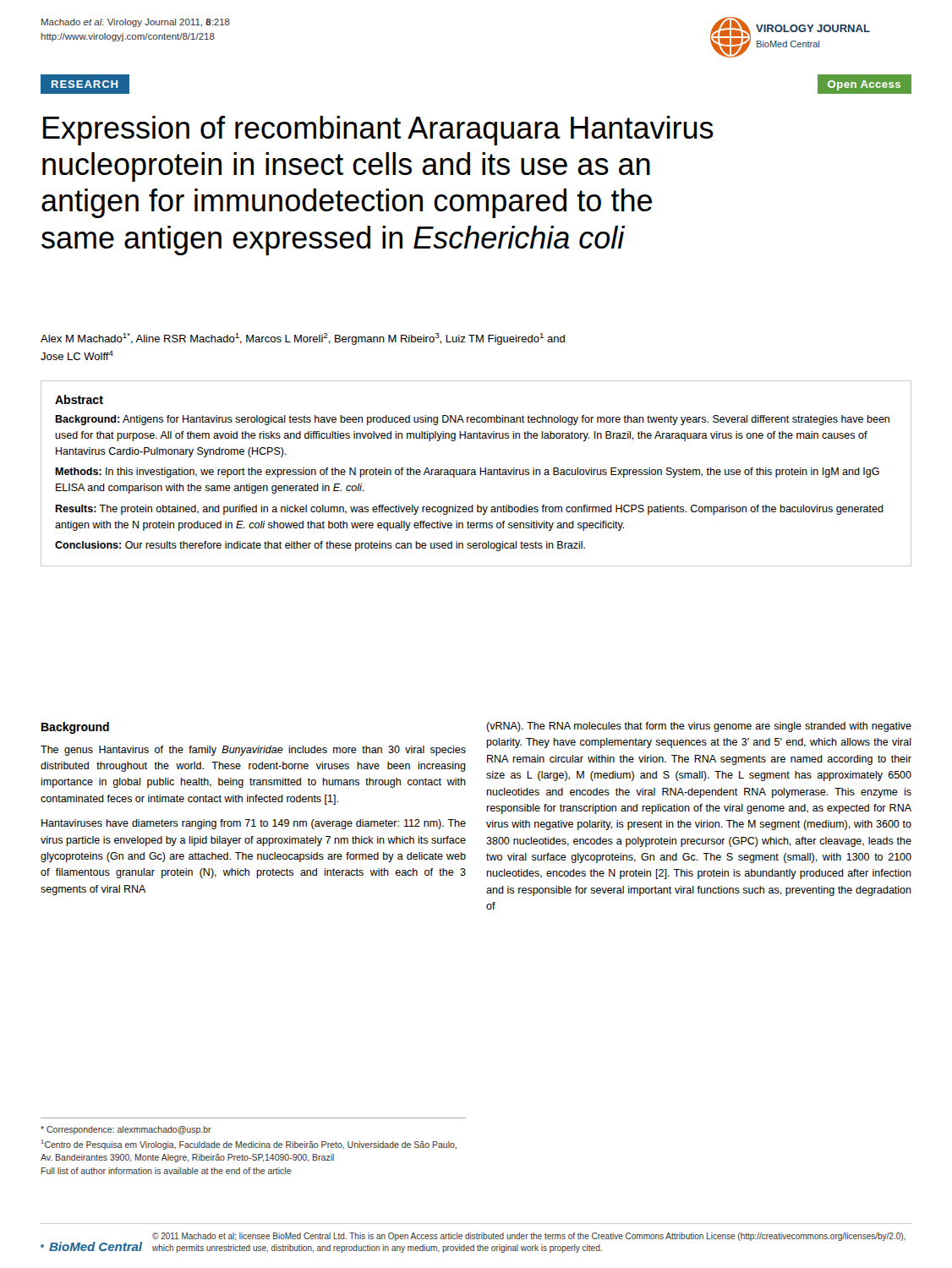Find the footnote with the text "Correspondence: alexmmachado@usp.br 1Centro de Pesquisa"
Image resolution: width=952 pixels, height=1268 pixels.
click(x=249, y=1150)
